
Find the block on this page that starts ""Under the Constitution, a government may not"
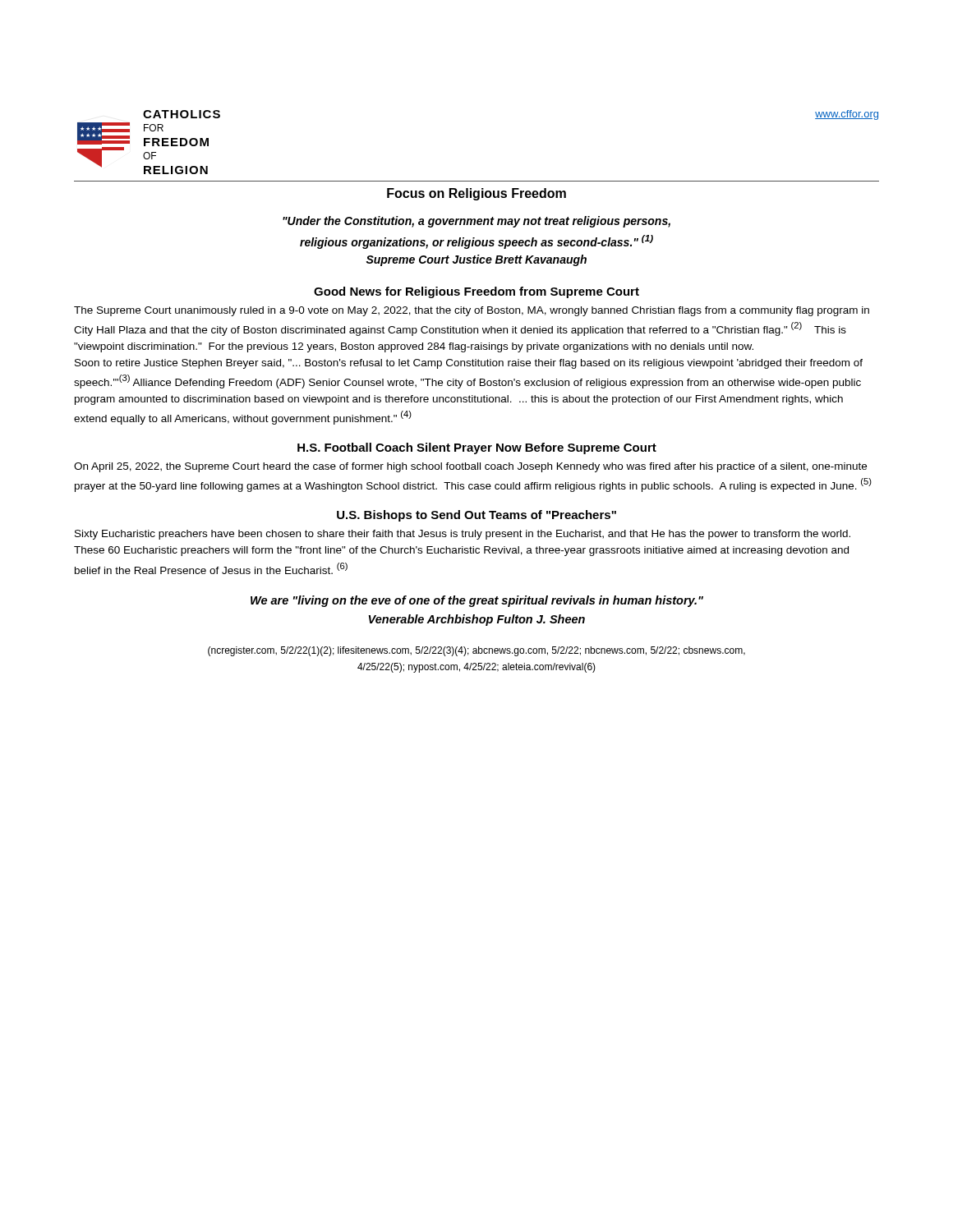pos(476,240)
